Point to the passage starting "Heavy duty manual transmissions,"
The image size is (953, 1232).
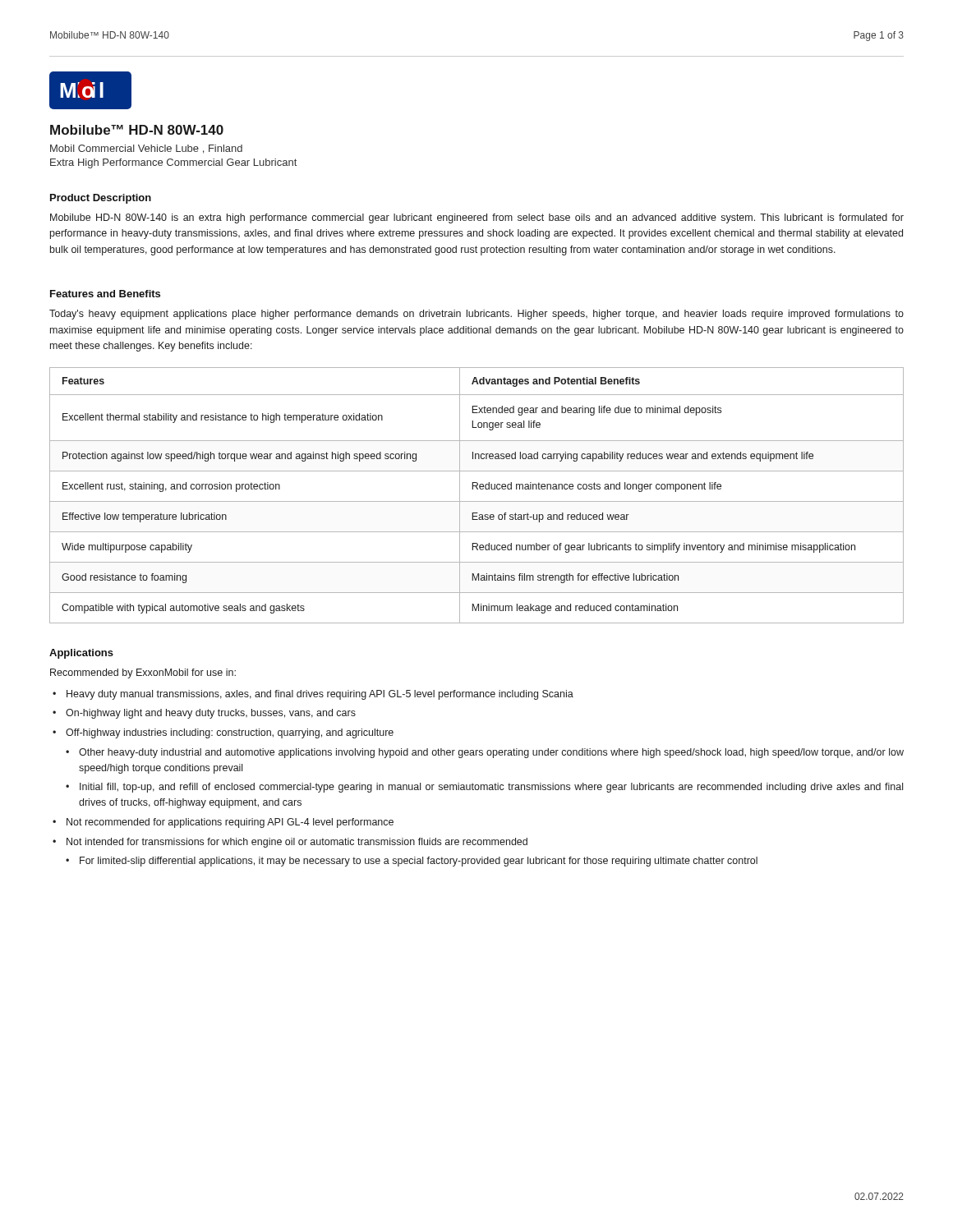tap(319, 694)
